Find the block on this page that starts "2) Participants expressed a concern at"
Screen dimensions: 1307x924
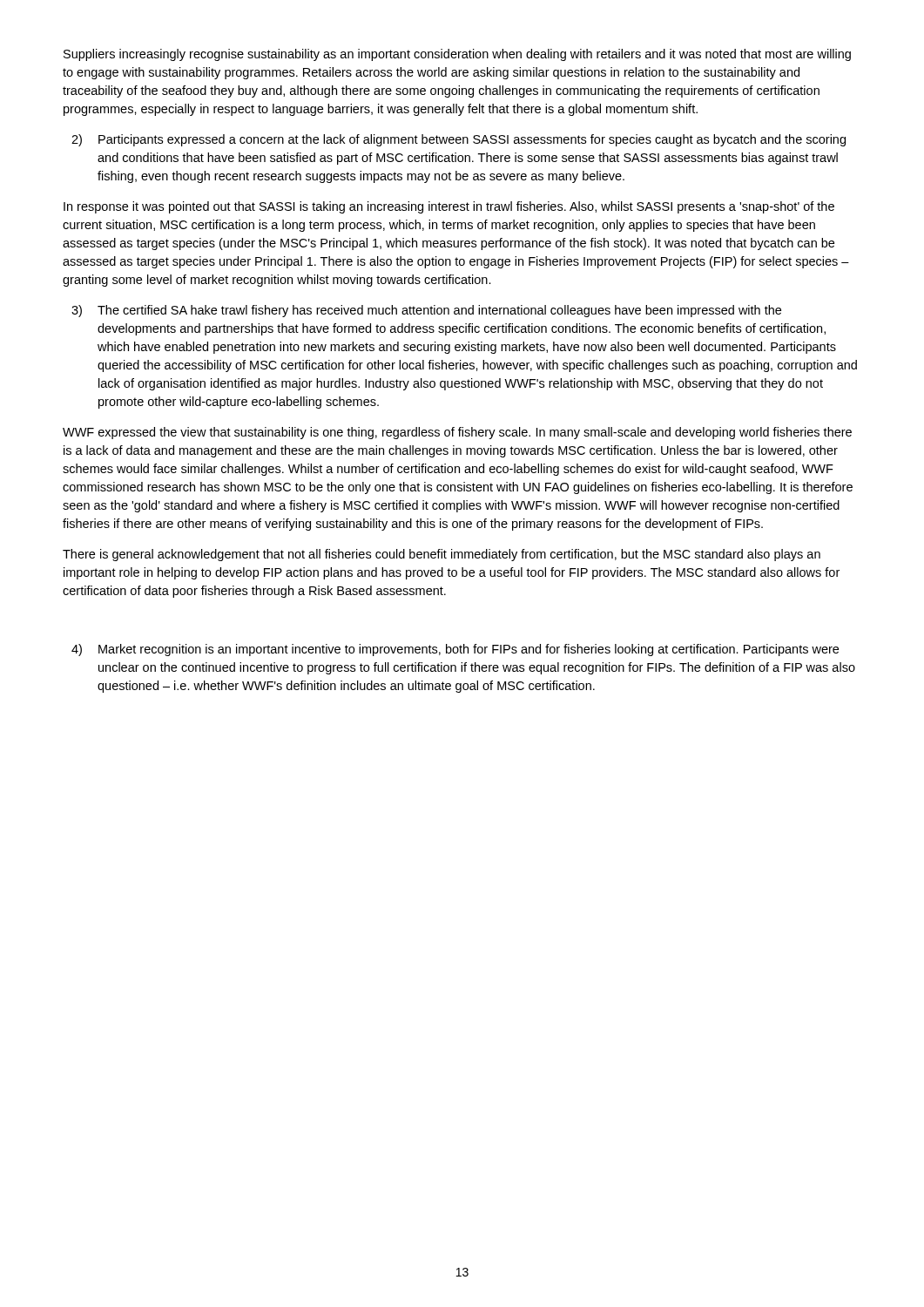pos(466,158)
